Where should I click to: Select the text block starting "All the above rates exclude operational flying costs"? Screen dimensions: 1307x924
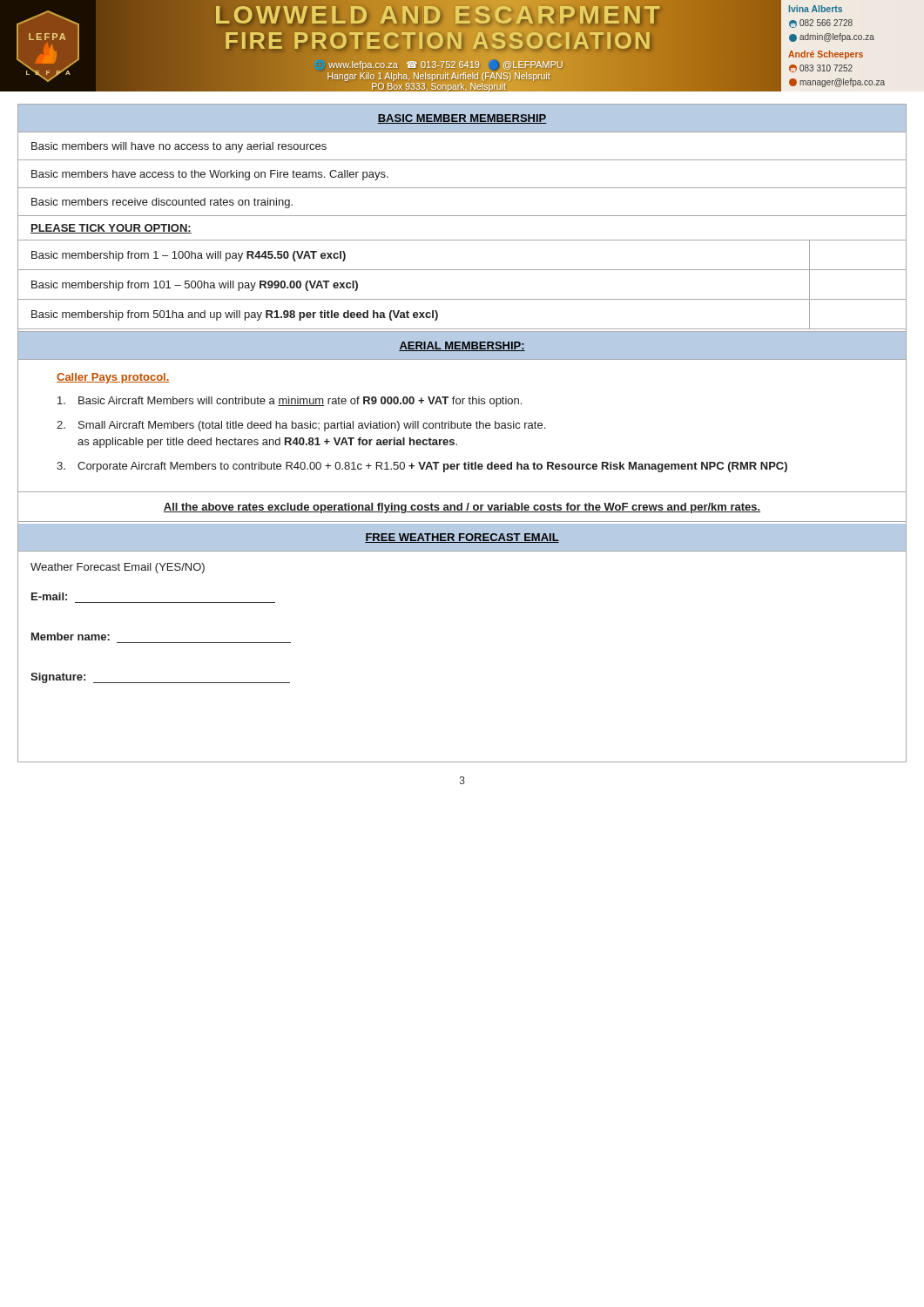coord(462,507)
